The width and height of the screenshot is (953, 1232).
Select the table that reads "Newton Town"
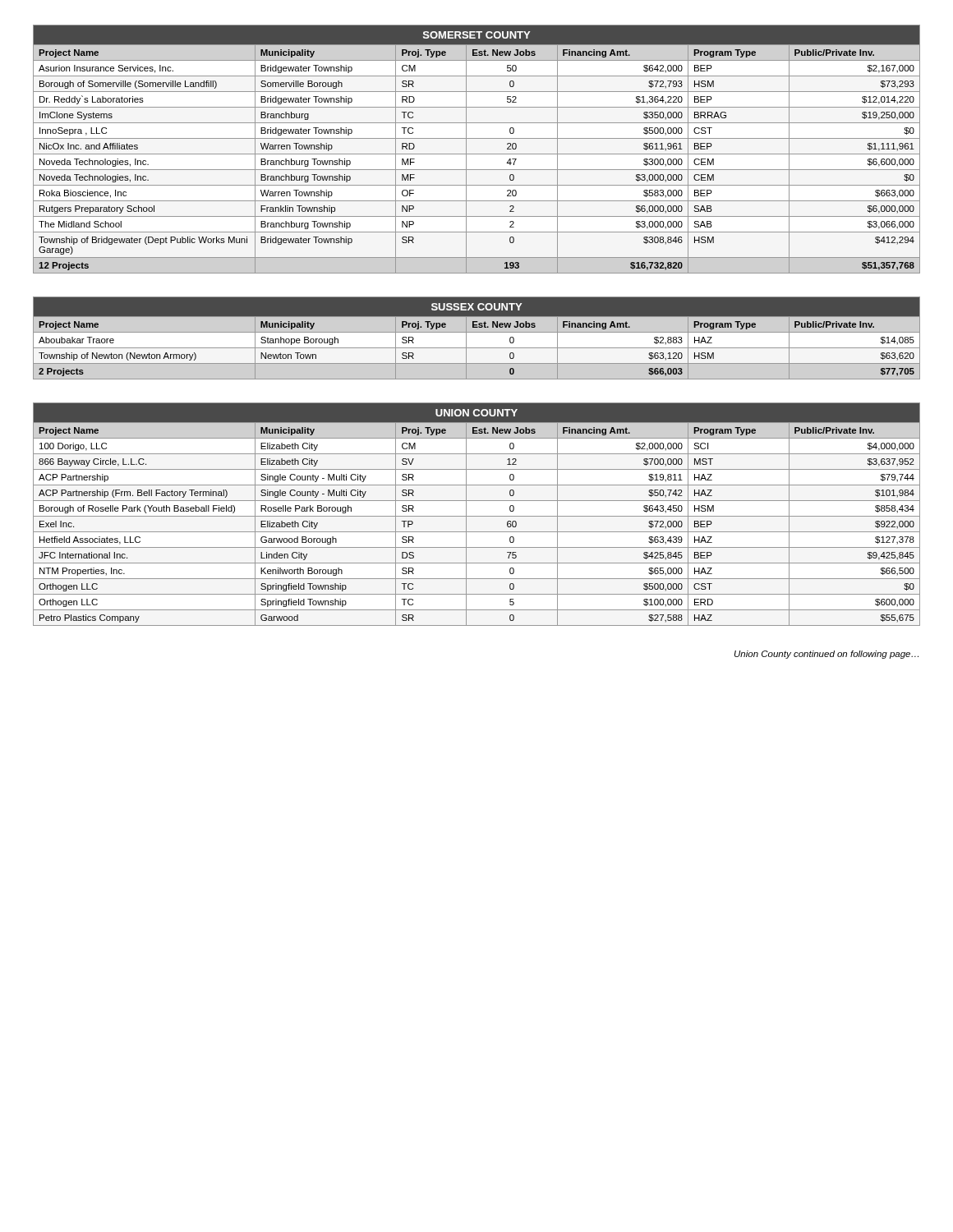(476, 338)
